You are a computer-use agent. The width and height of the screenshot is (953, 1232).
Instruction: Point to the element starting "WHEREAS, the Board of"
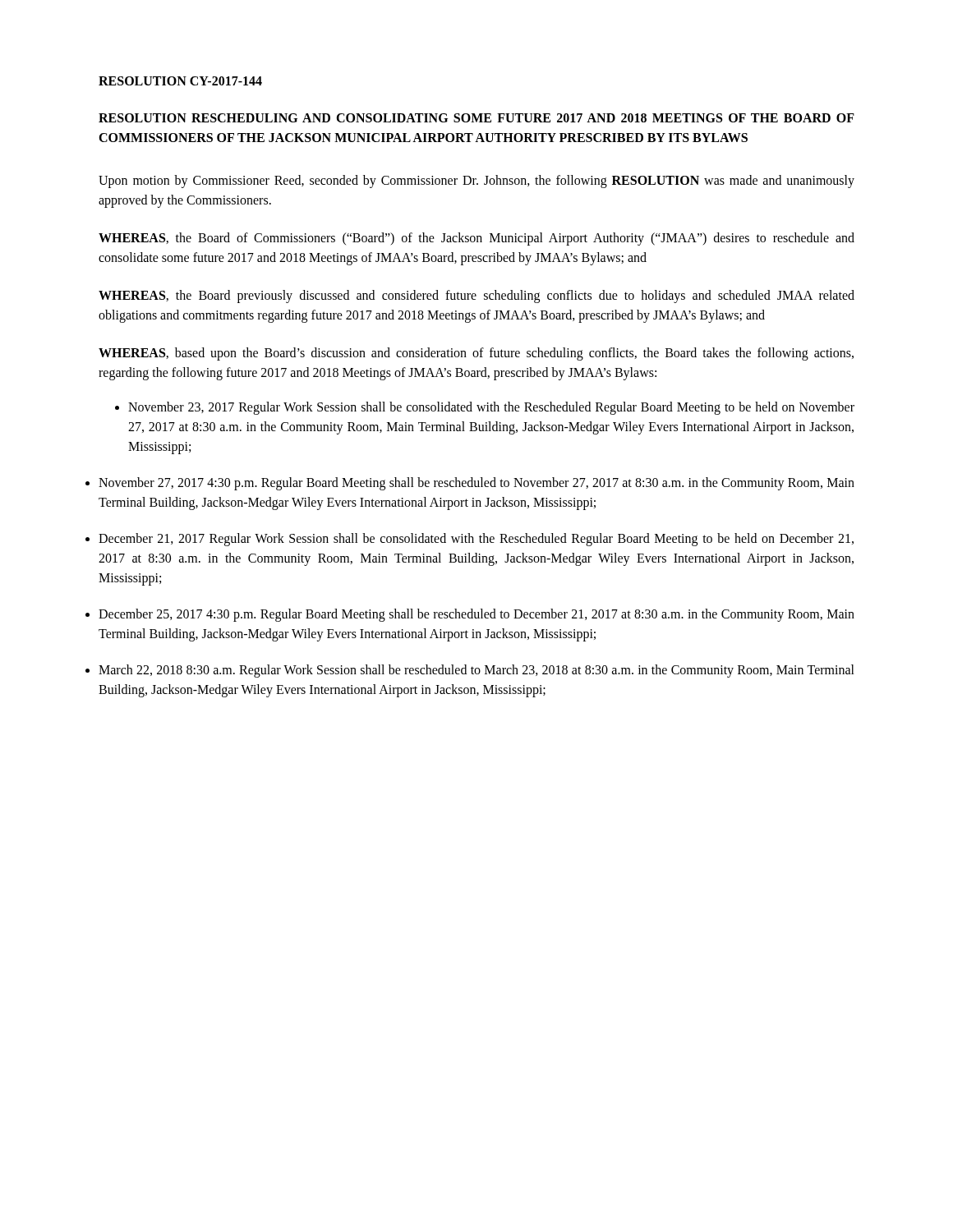coord(476,248)
